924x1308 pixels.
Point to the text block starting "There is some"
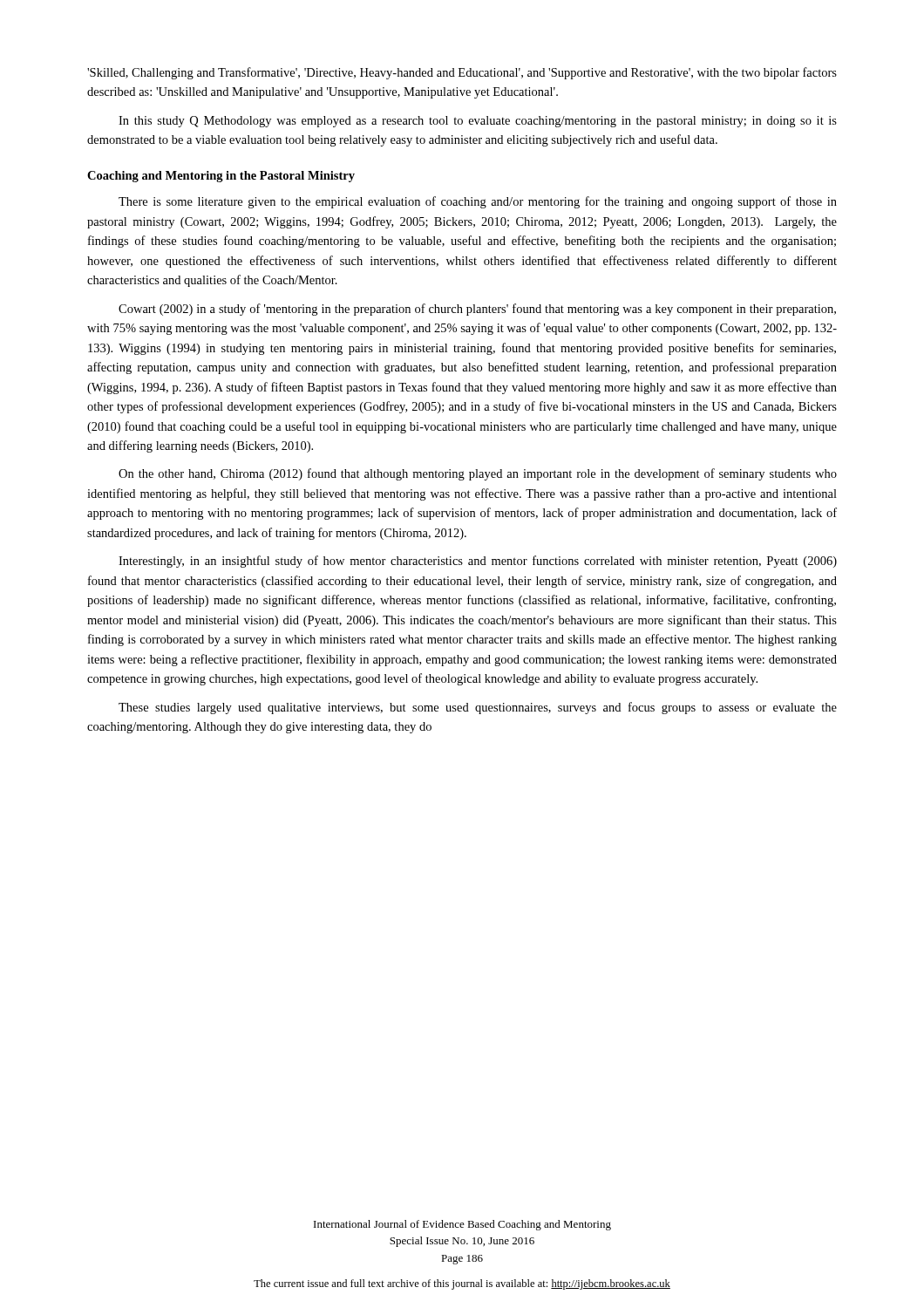click(x=462, y=241)
